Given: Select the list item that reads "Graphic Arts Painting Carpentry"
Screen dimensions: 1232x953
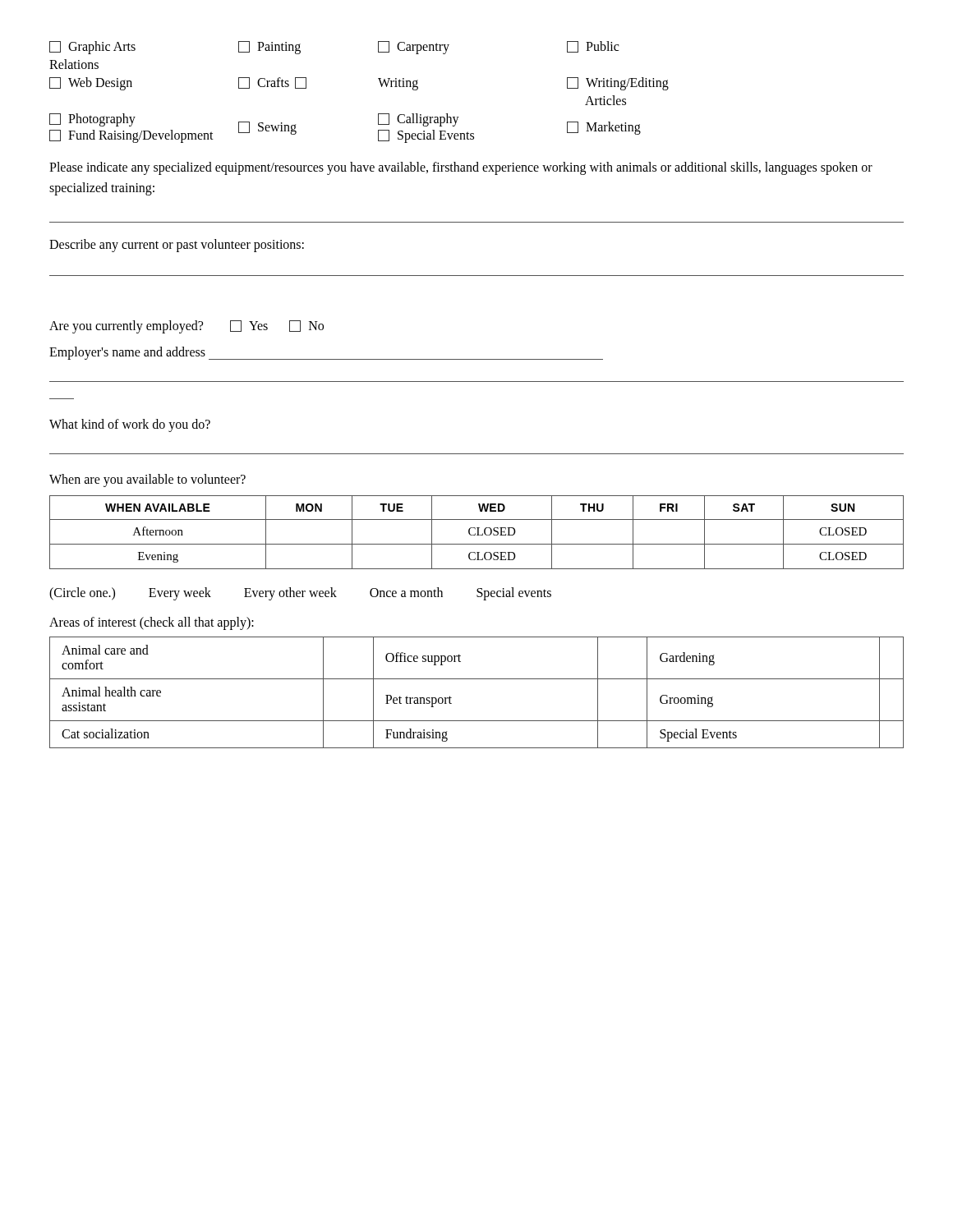Looking at the screenshot, I should [90, 47].
